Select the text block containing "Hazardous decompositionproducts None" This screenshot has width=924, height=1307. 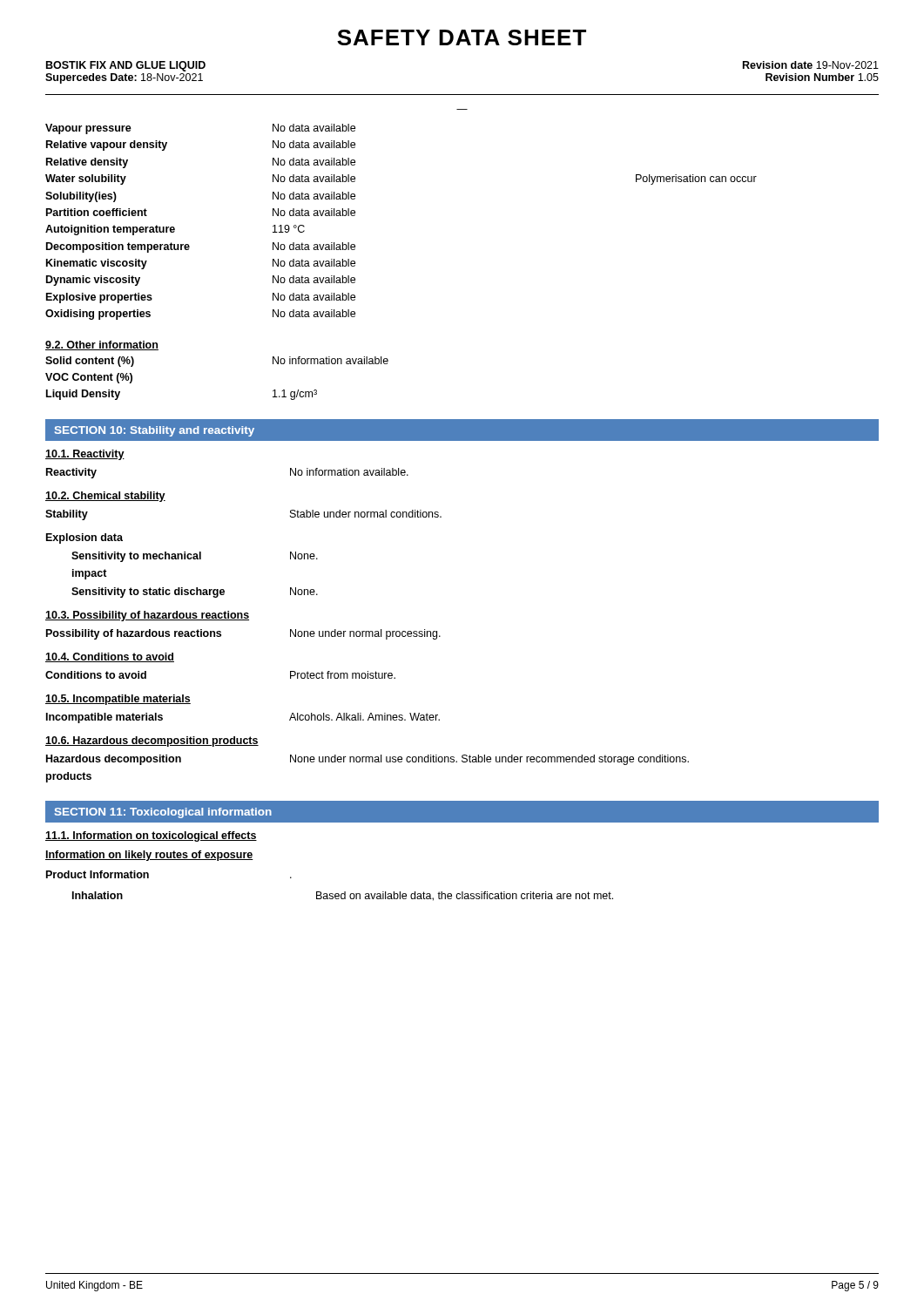[462, 767]
